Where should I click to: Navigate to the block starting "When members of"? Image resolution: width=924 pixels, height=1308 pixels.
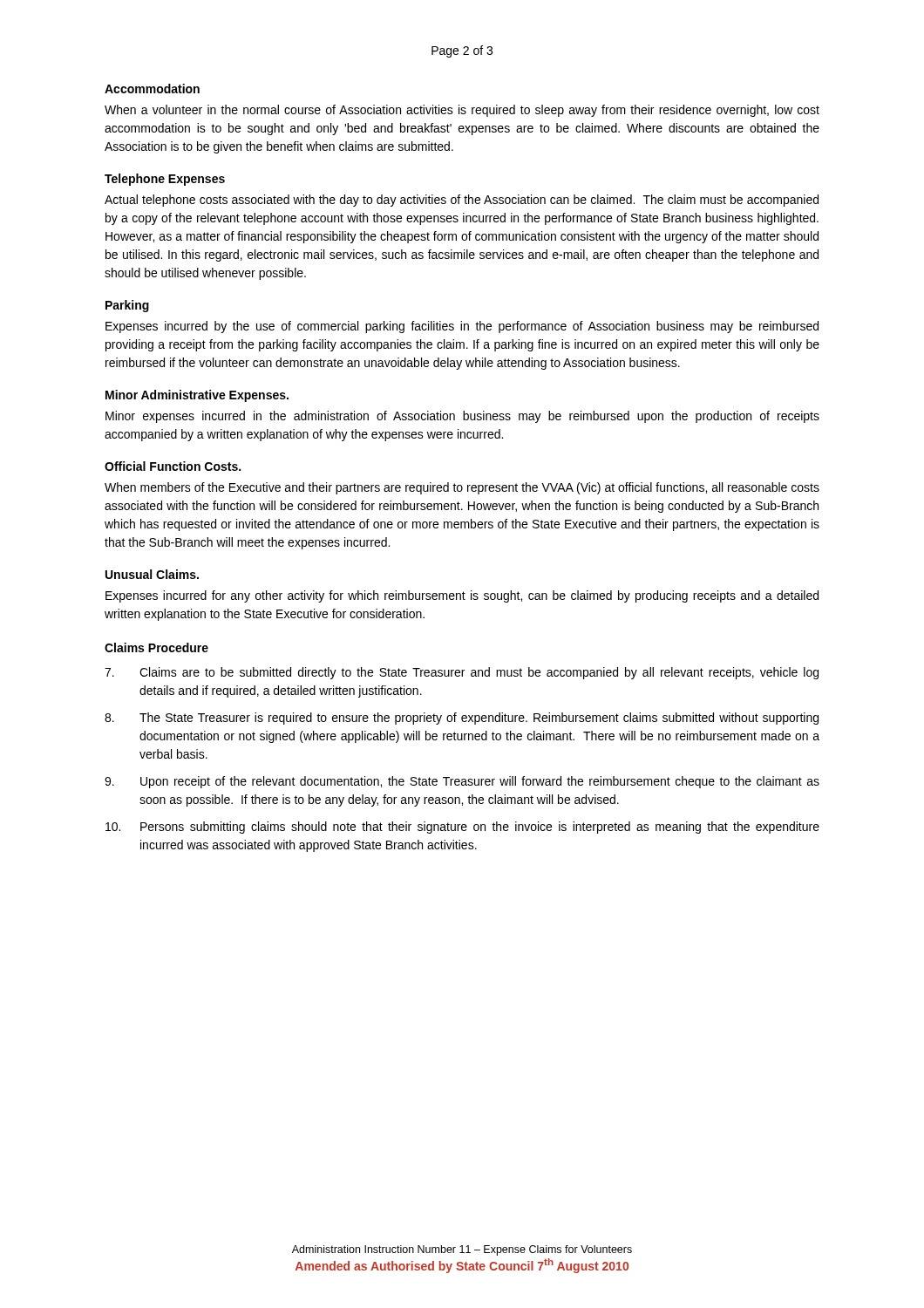[462, 515]
